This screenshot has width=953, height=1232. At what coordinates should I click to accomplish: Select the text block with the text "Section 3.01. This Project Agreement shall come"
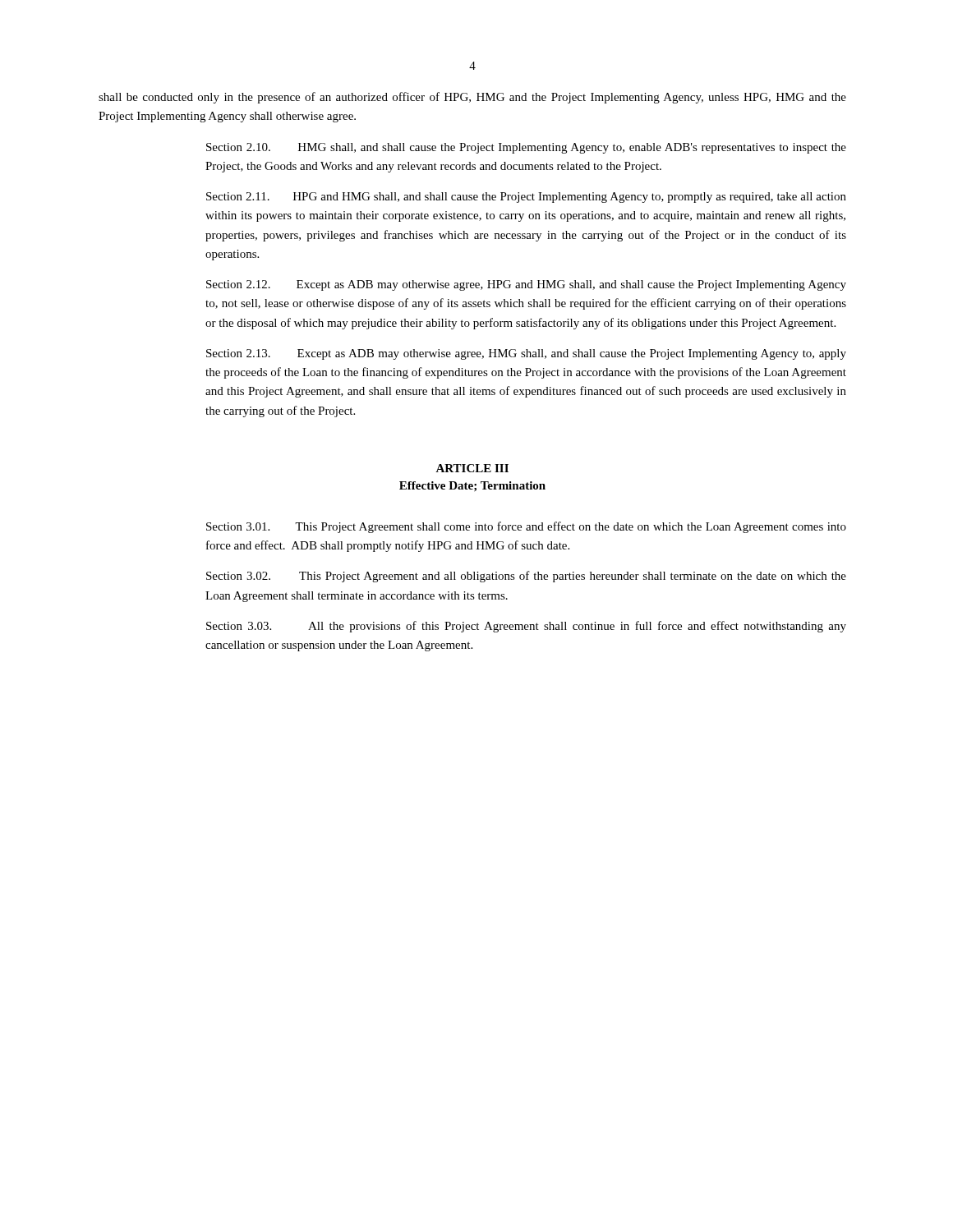pyautogui.click(x=472, y=536)
